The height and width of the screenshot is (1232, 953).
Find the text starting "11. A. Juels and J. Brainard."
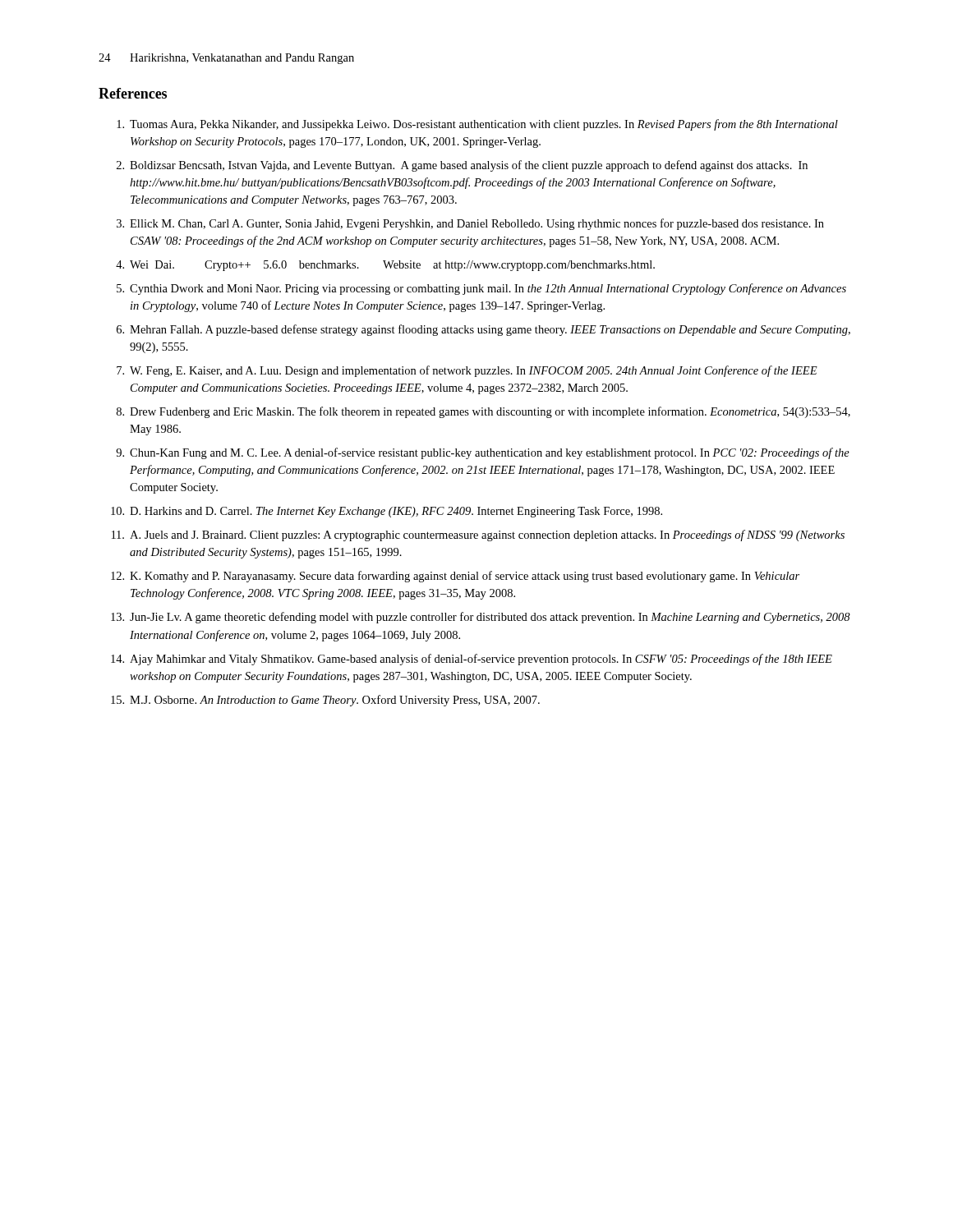[x=476, y=544]
